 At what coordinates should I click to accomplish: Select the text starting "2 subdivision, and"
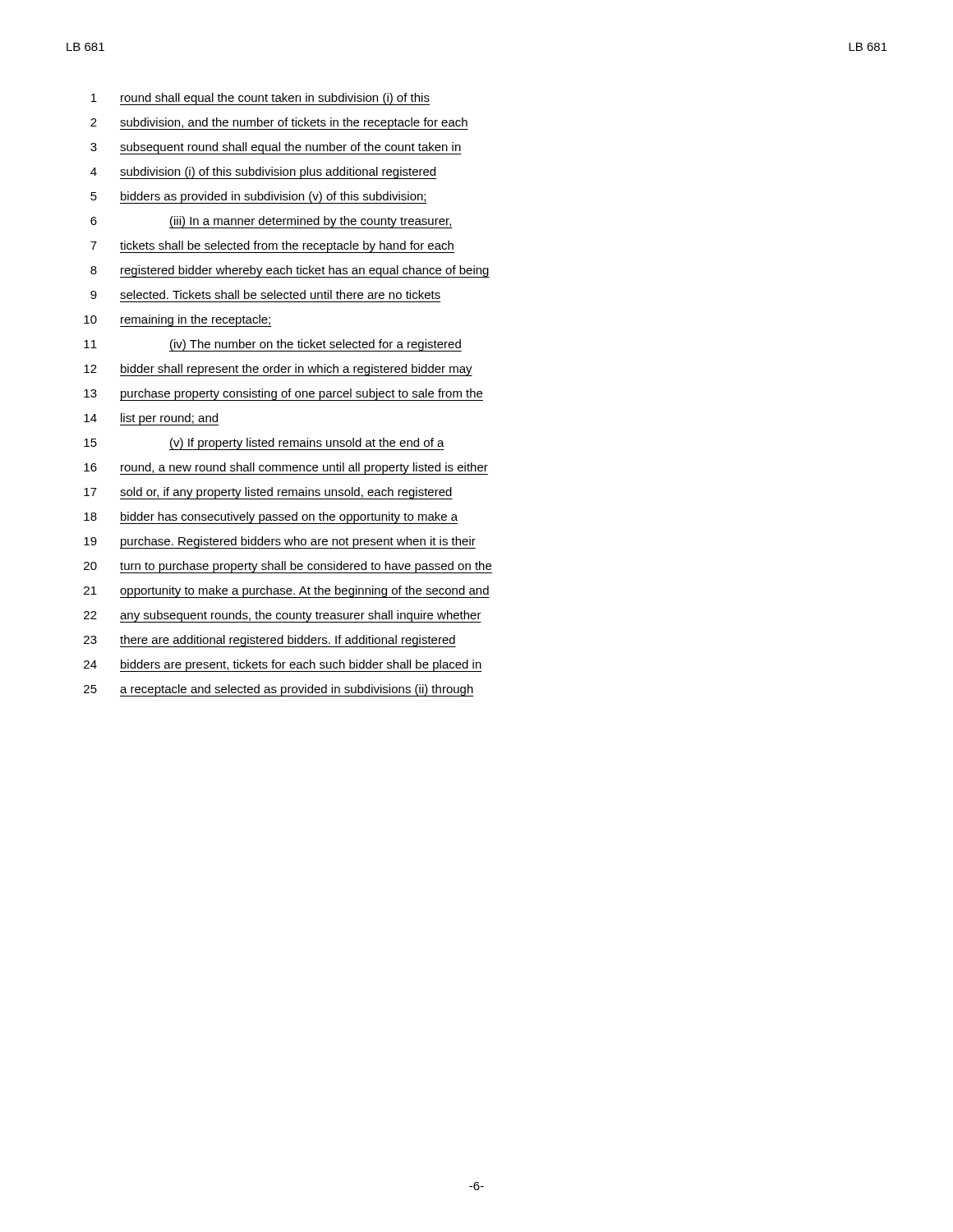[x=476, y=122]
